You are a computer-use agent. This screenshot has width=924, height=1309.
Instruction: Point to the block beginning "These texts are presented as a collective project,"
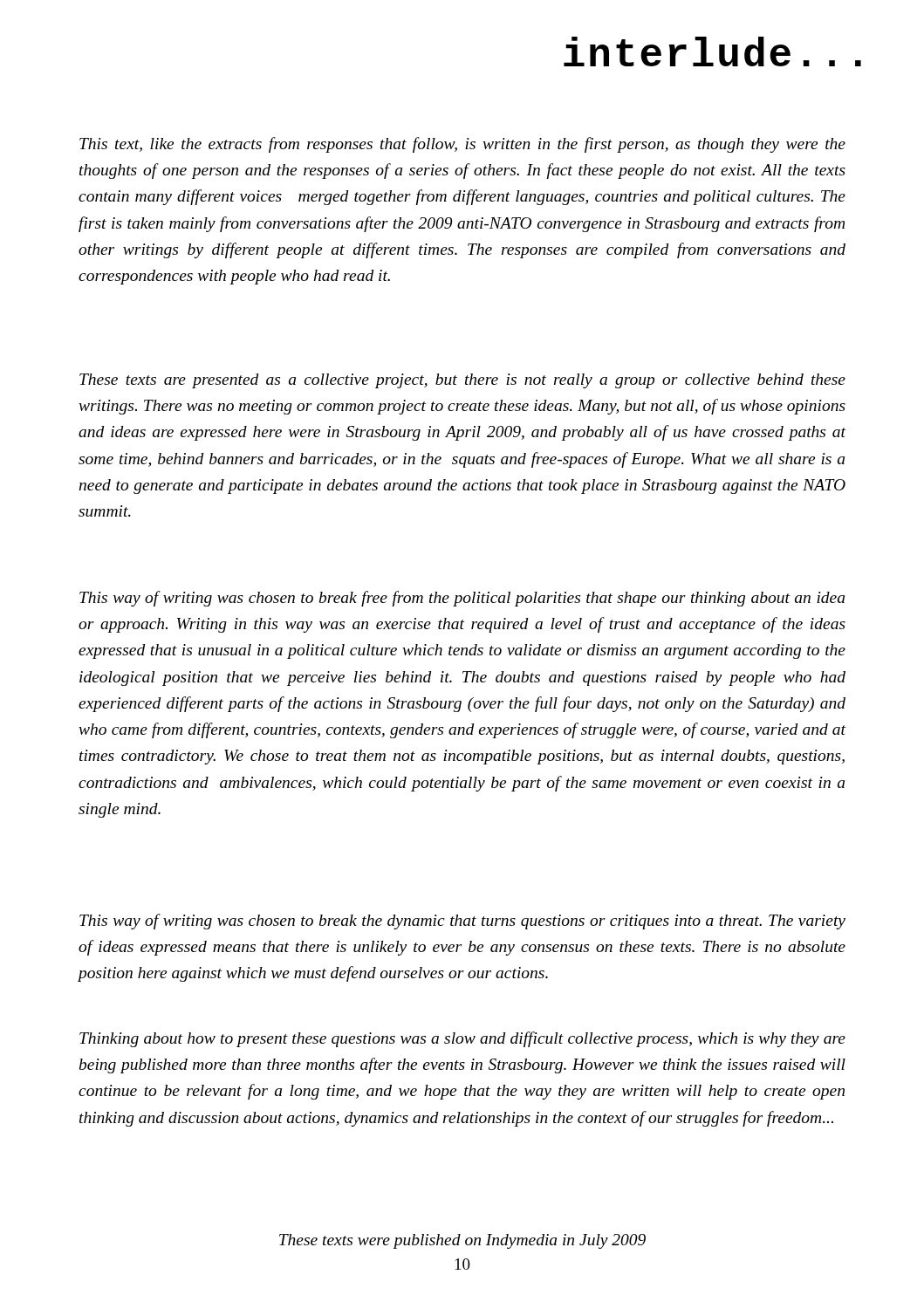(x=462, y=445)
